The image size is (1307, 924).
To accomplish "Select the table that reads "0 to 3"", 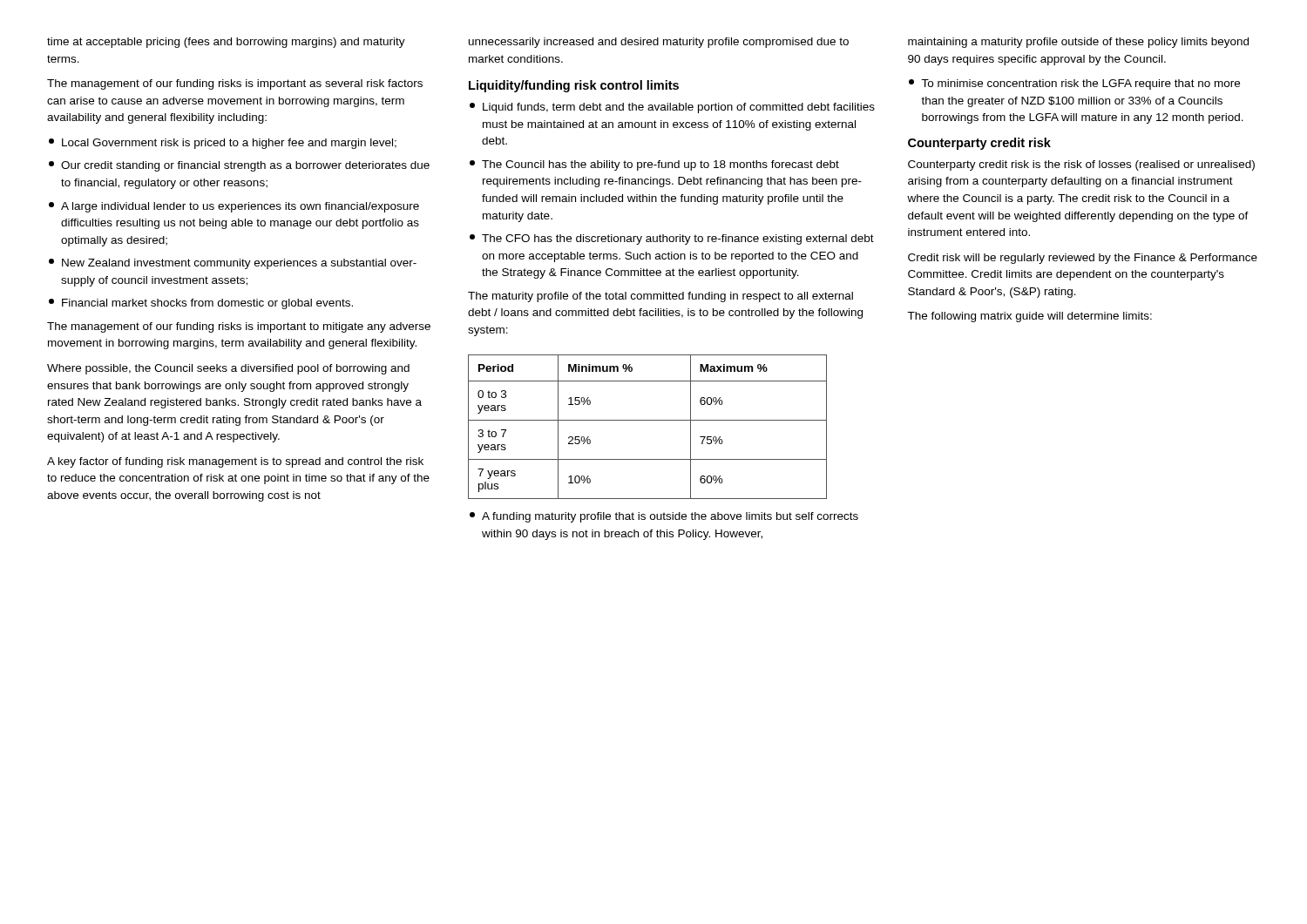I will (672, 427).
